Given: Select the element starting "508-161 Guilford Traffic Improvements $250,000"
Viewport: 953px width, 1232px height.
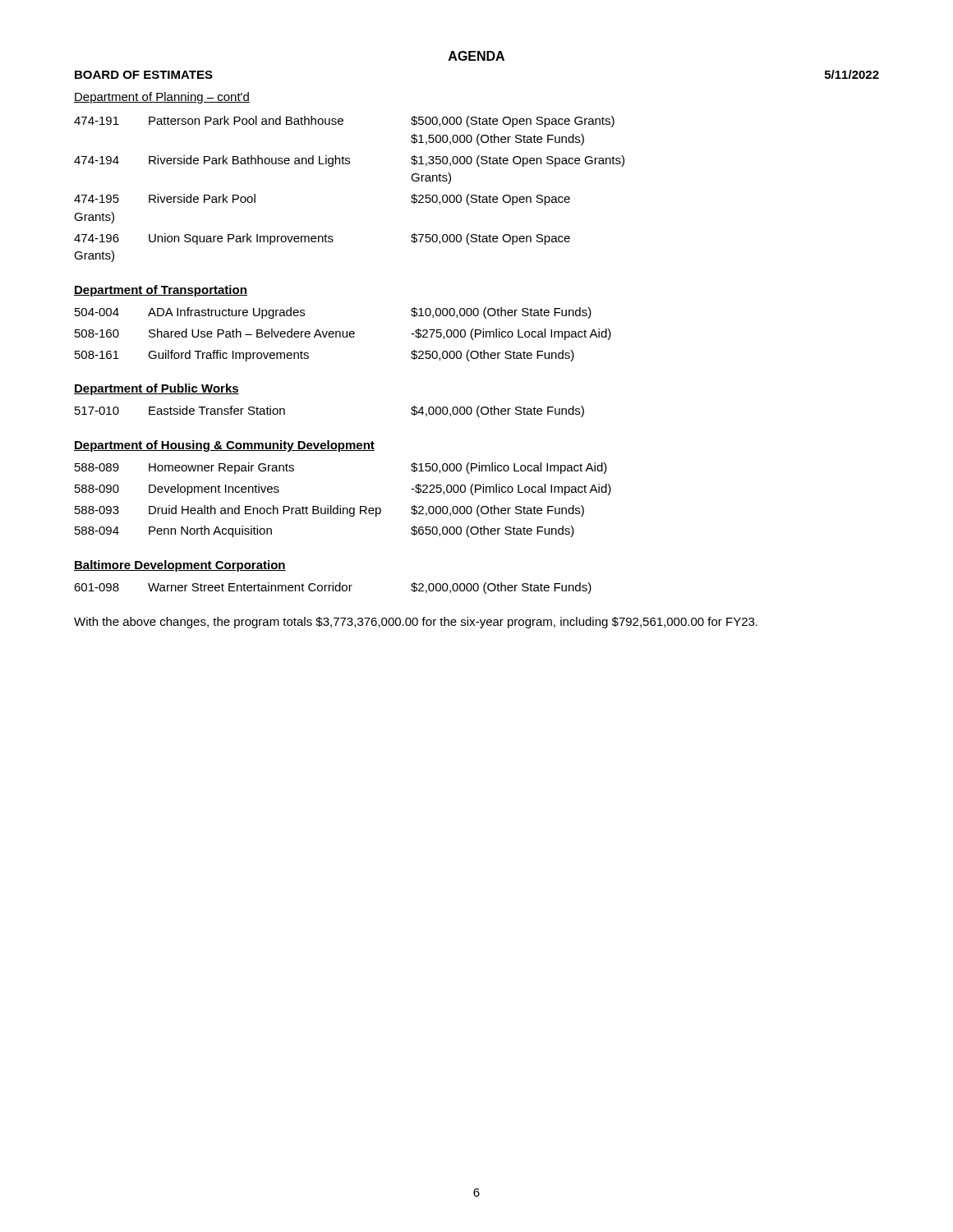Looking at the screenshot, I should coord(476,354).
